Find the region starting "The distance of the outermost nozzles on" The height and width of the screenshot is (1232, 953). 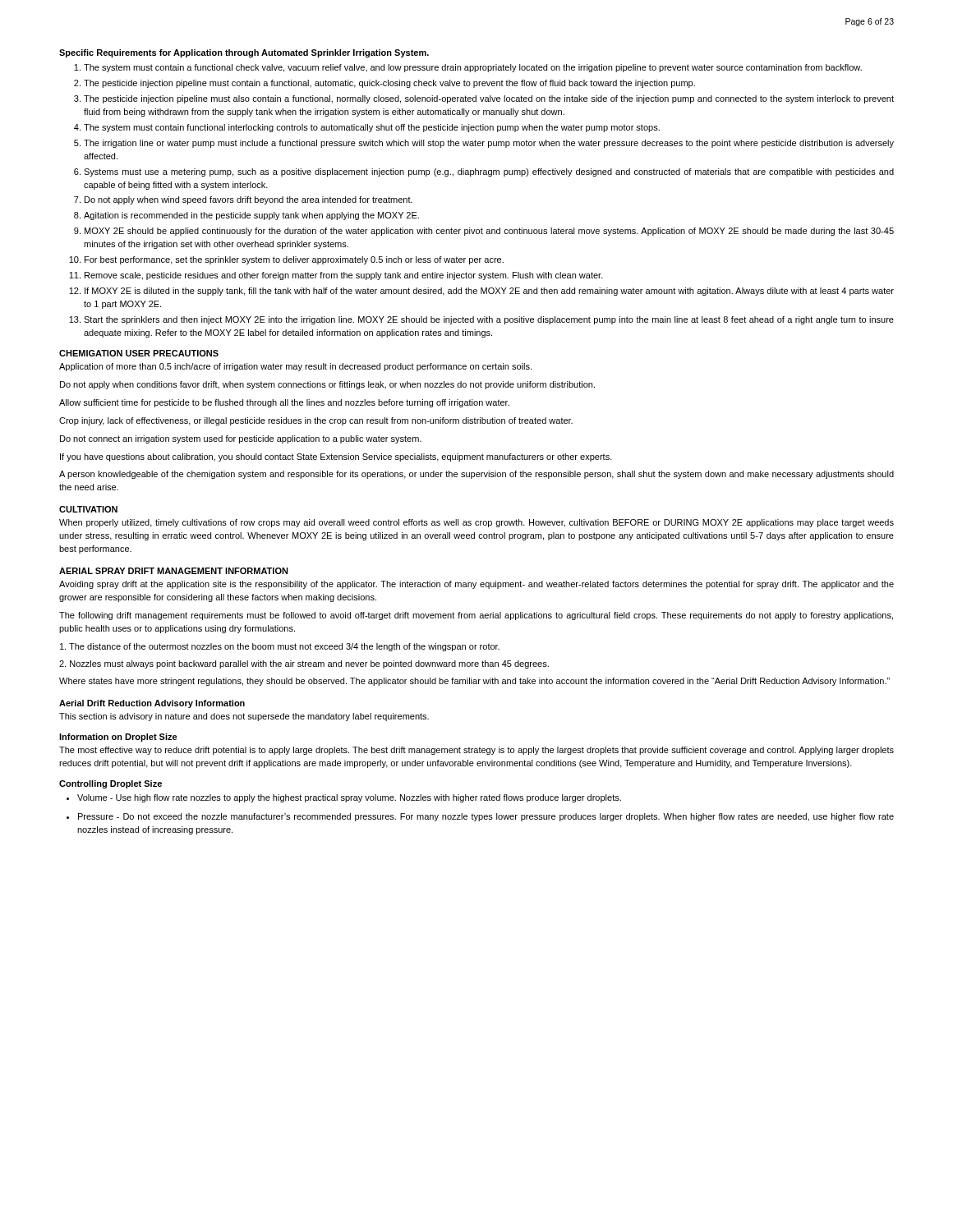[280, 646]
